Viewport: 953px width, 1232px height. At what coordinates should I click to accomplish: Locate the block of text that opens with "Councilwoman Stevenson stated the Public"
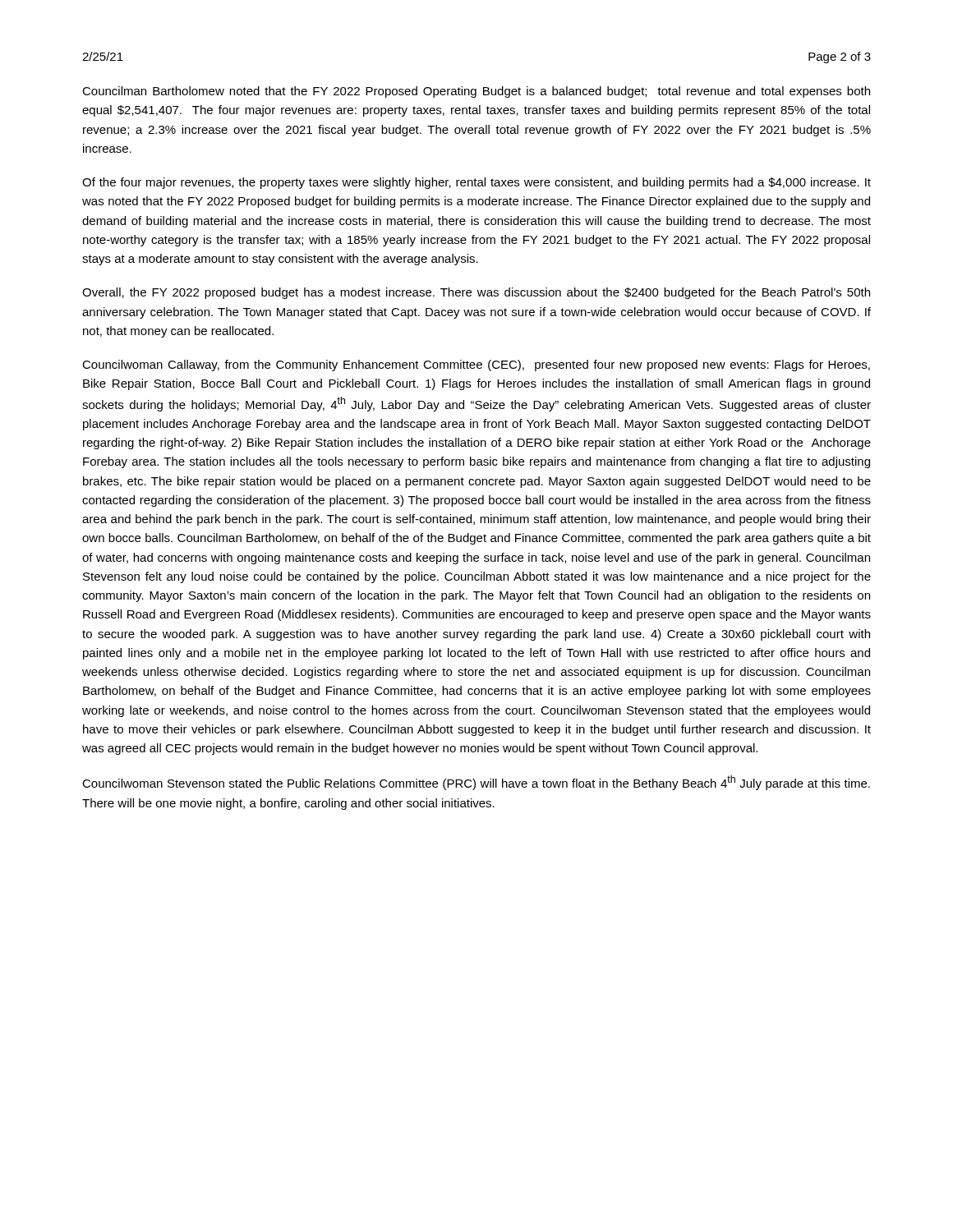[x=476, y=792]
